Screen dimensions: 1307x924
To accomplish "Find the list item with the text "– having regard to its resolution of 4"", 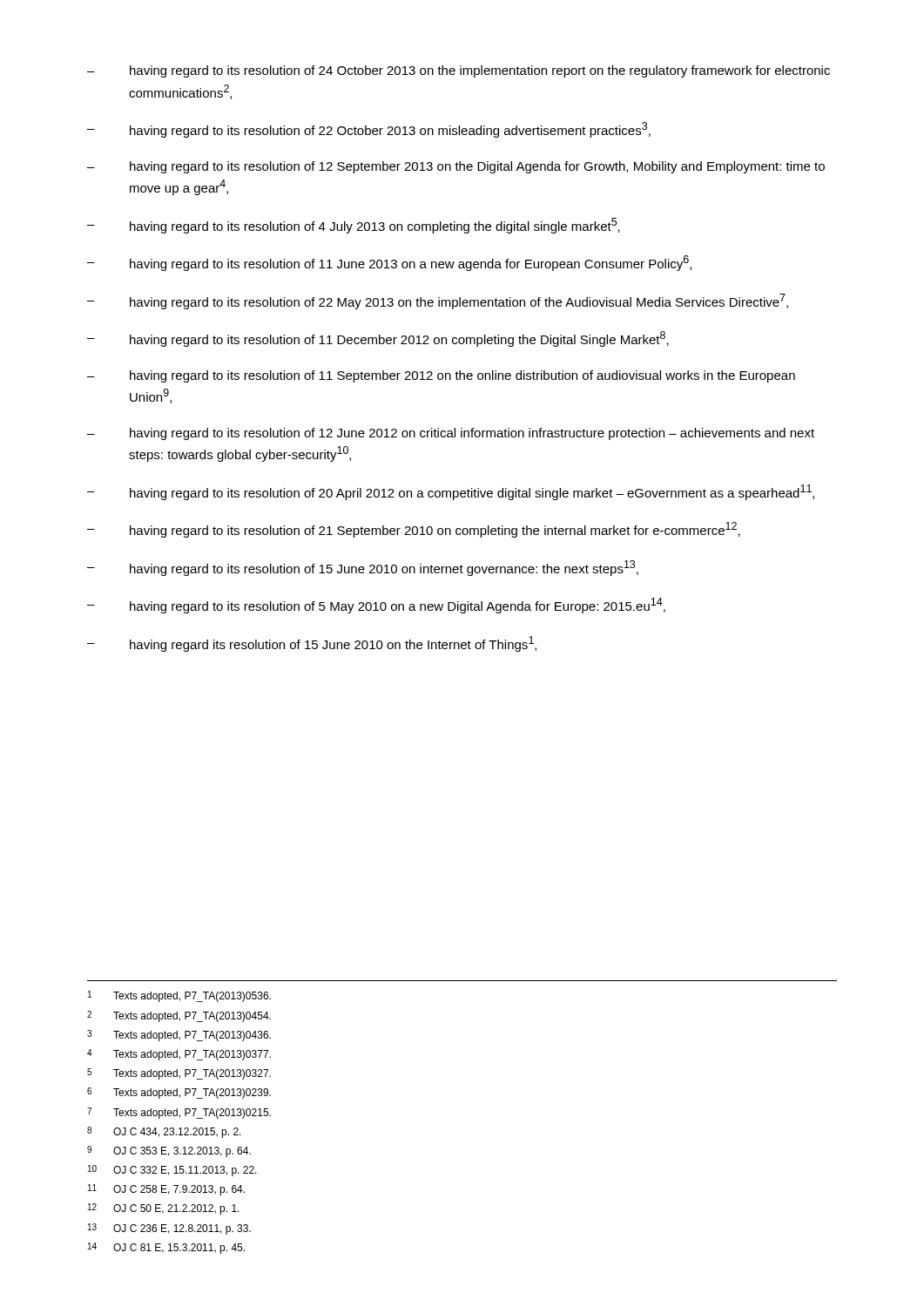I will point(462,225).
